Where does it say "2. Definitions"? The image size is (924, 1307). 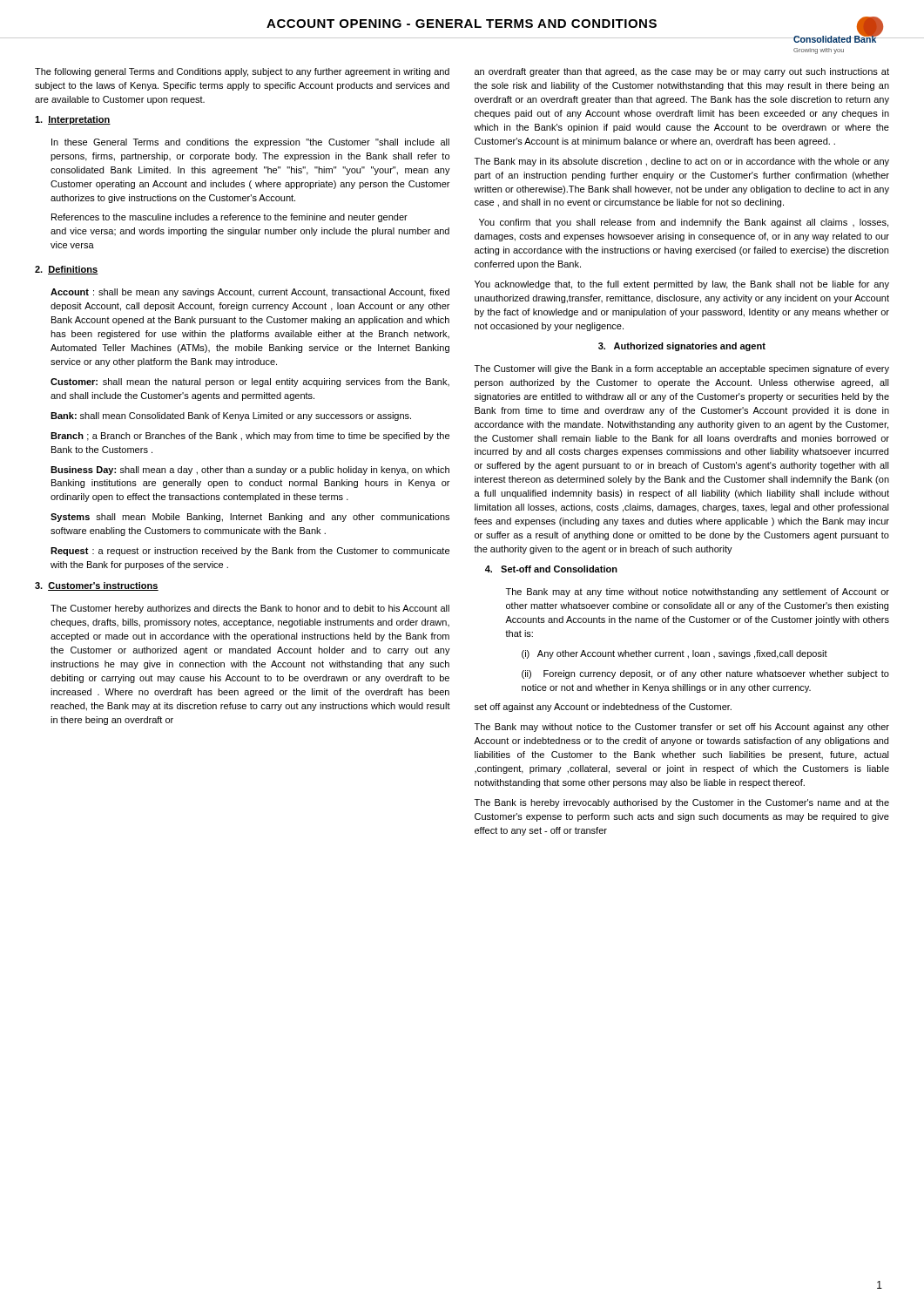67,270
